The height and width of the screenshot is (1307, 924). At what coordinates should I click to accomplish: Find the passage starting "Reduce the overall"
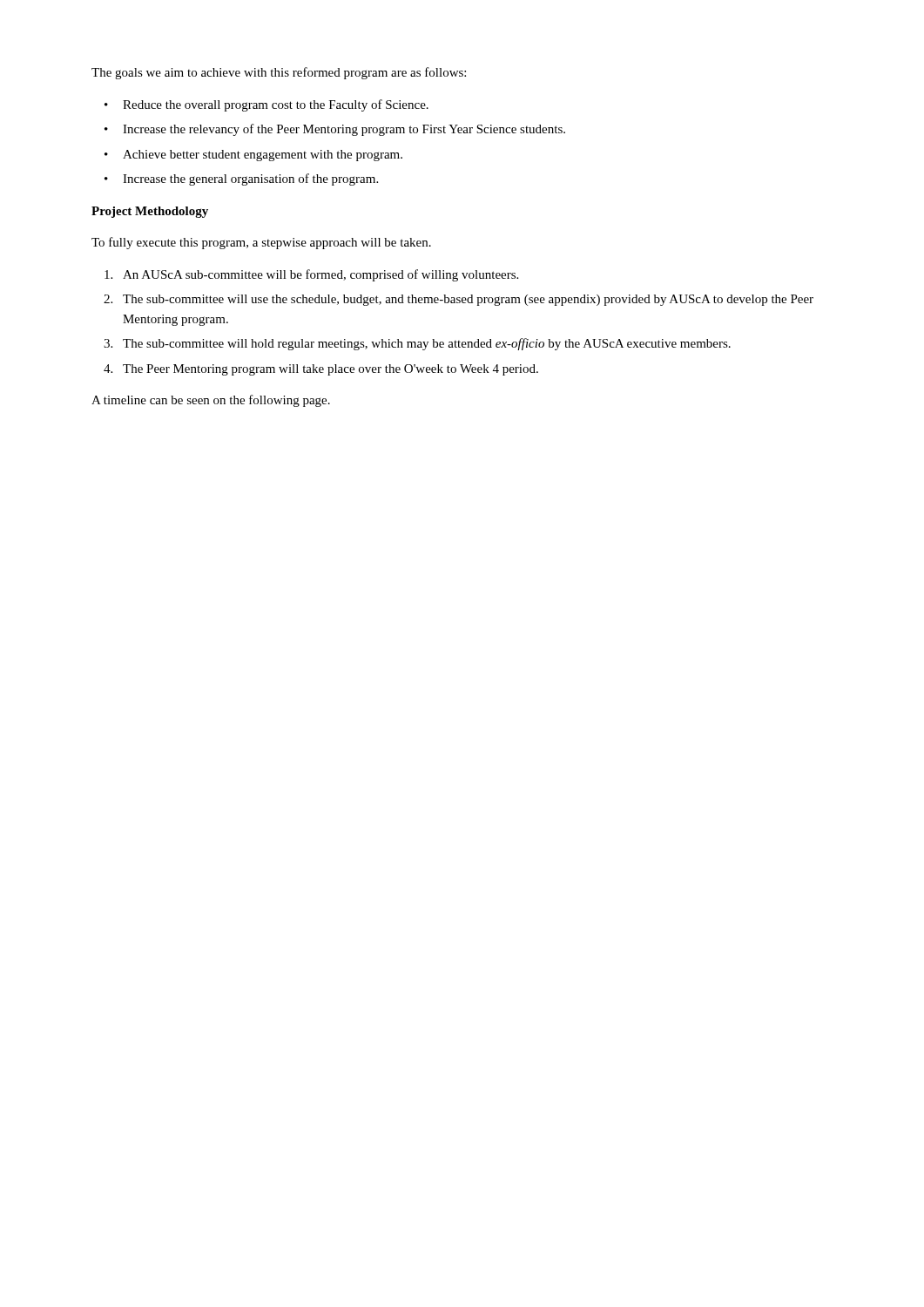tap(276, 104)
